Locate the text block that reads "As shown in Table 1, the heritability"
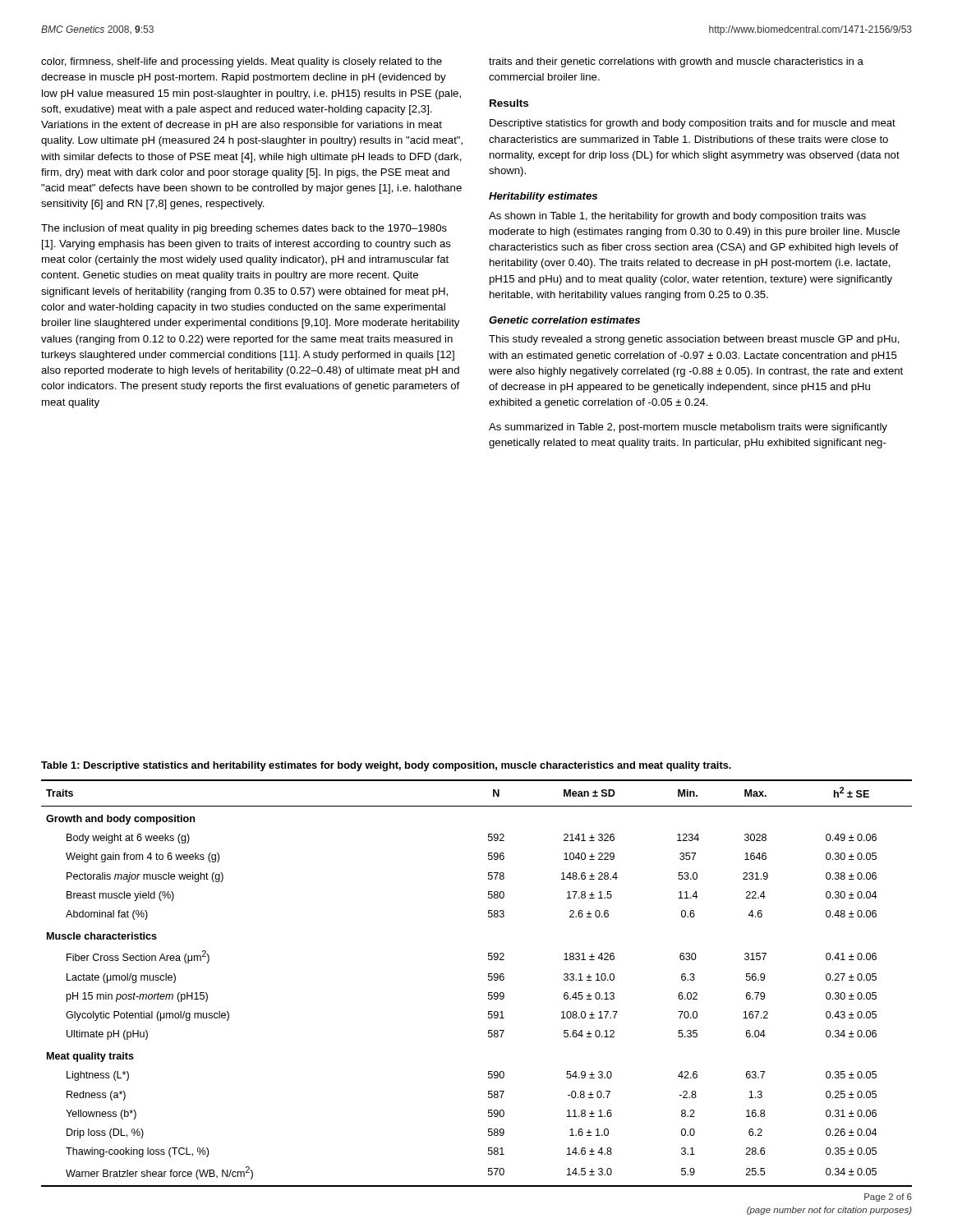 700,255
